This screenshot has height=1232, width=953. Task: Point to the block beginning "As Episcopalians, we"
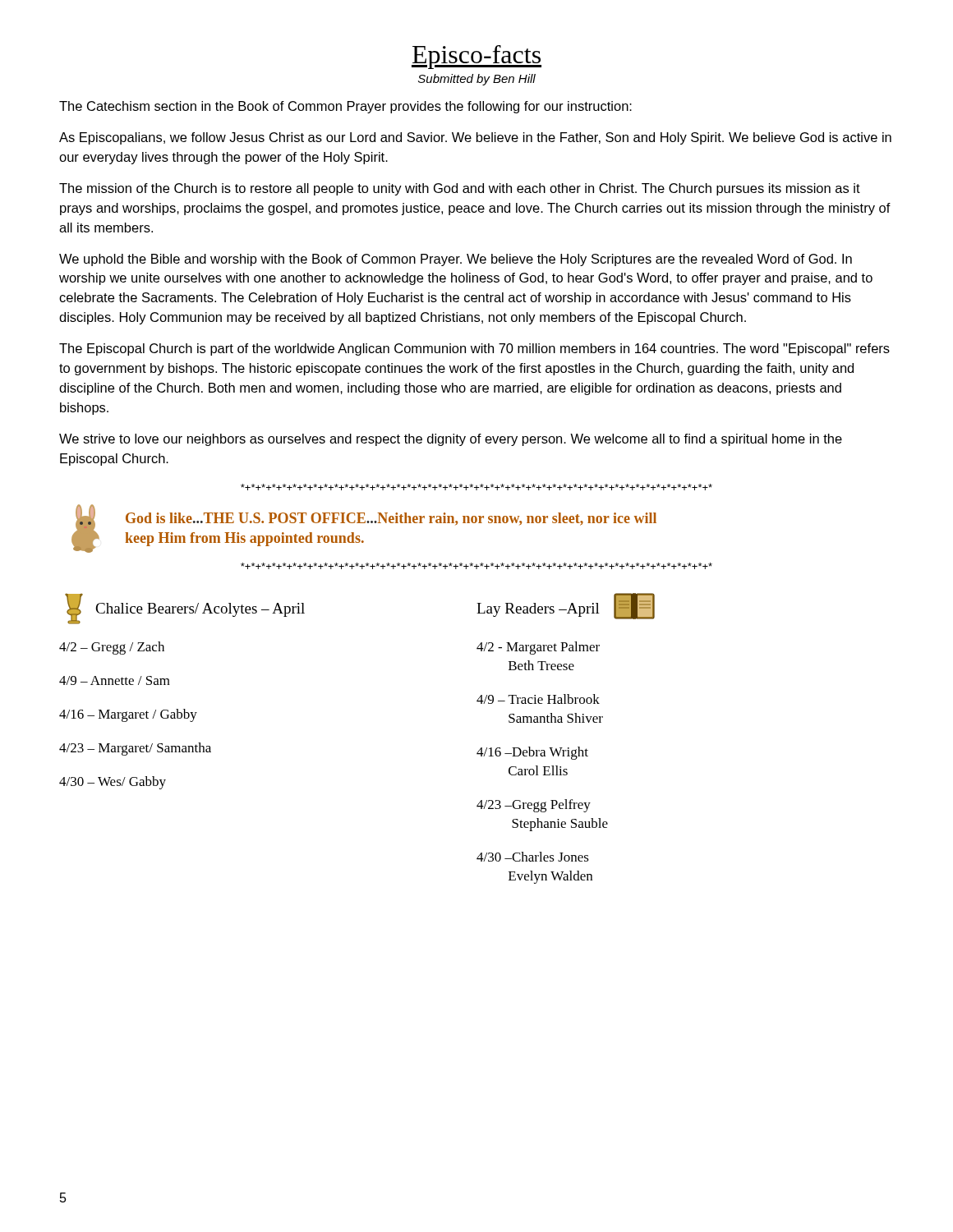coord(476,147)
